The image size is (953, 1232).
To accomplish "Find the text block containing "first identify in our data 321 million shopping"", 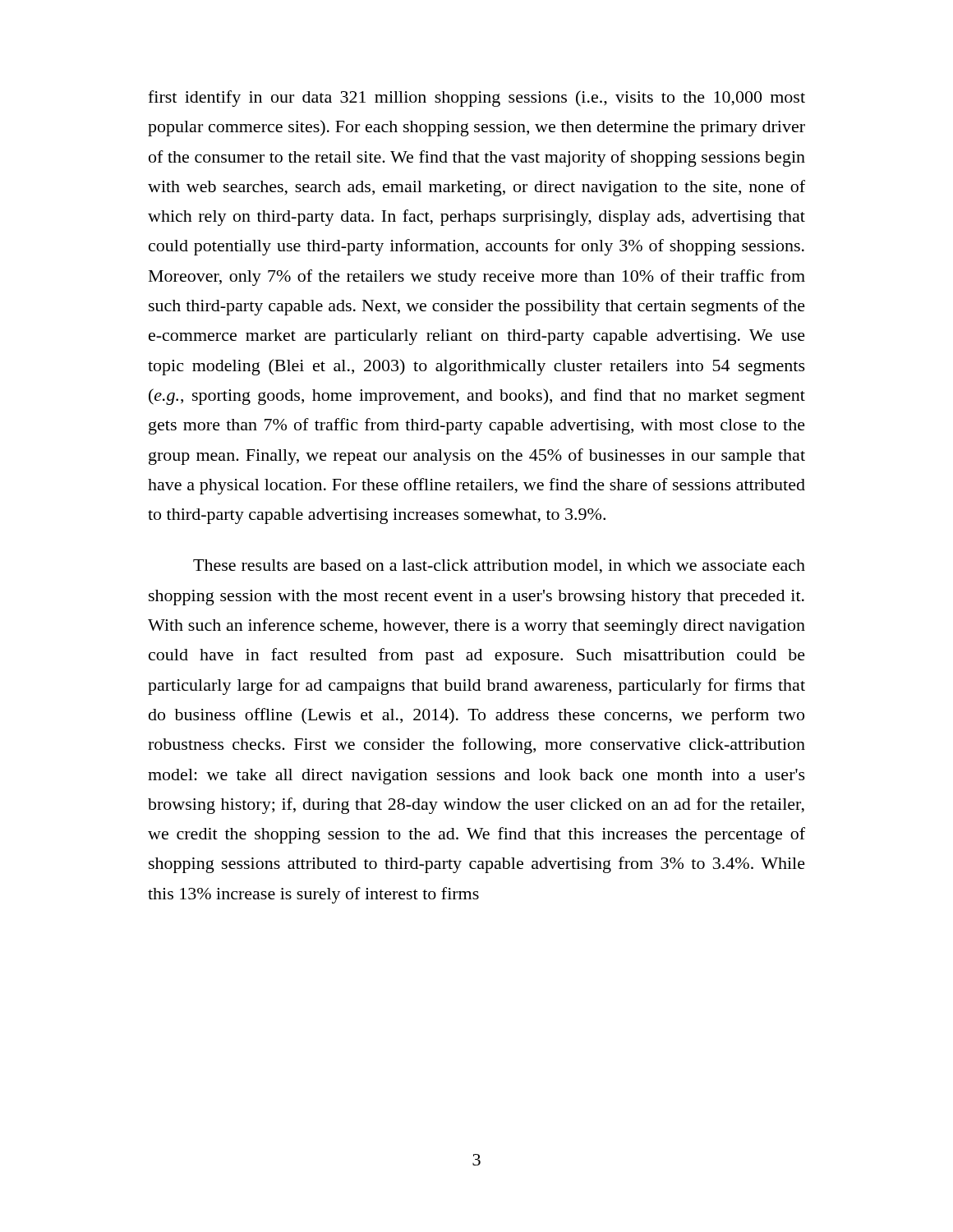I will (476, 306).
